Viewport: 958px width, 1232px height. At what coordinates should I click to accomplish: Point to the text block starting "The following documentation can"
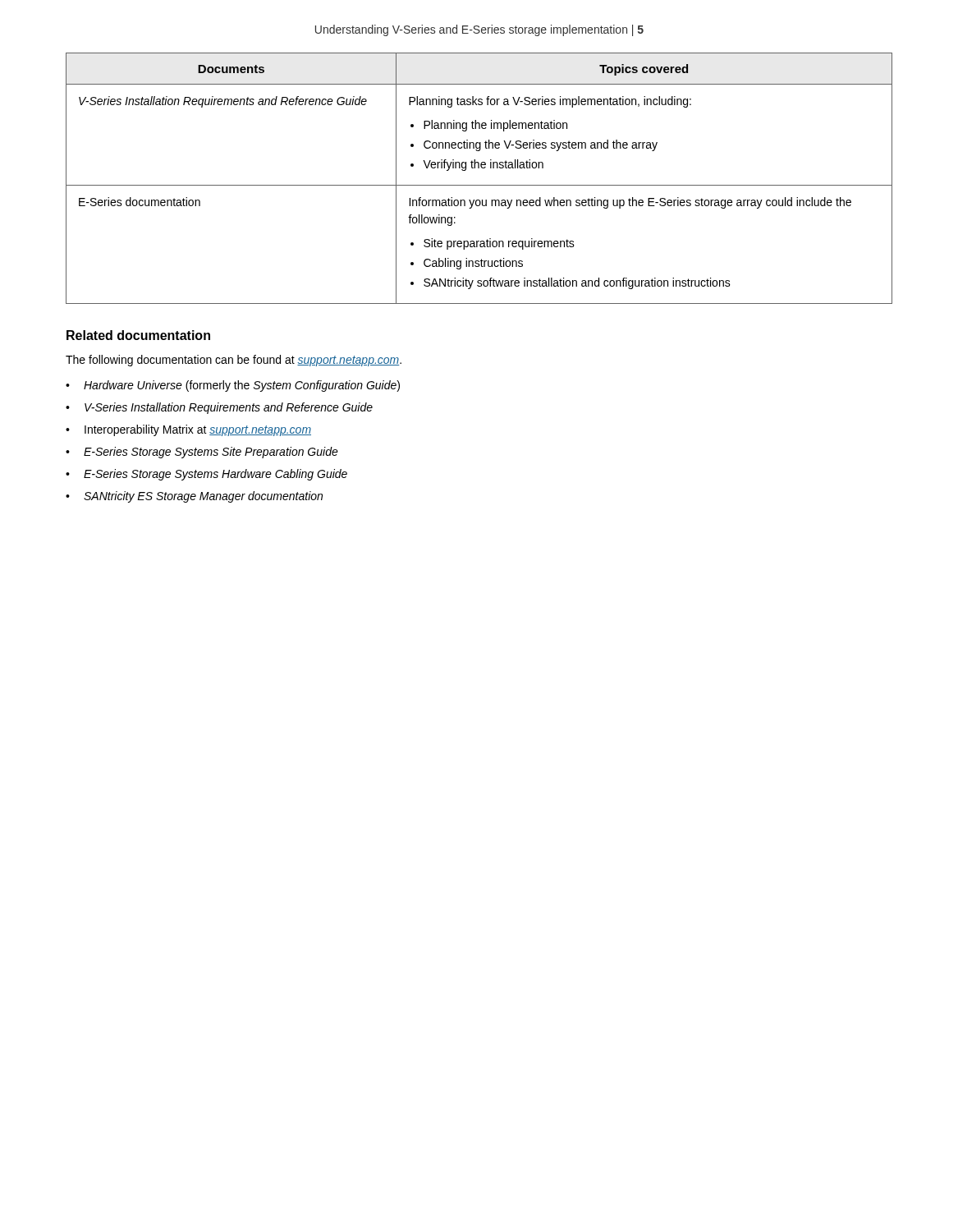pyautogui.click(x=234, y=360)
